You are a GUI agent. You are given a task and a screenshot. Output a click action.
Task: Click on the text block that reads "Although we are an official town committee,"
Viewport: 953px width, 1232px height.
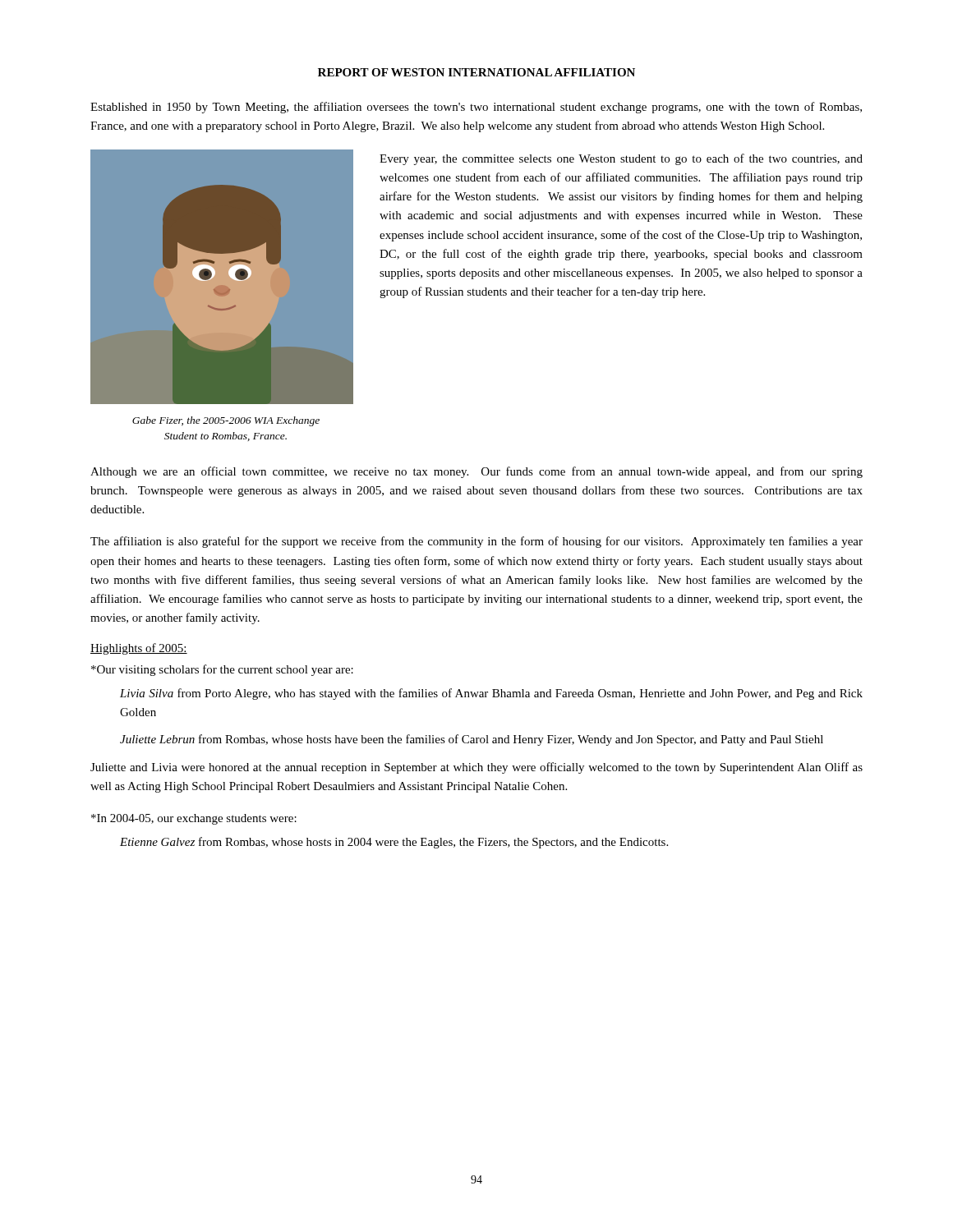click(x=476, y=490)
